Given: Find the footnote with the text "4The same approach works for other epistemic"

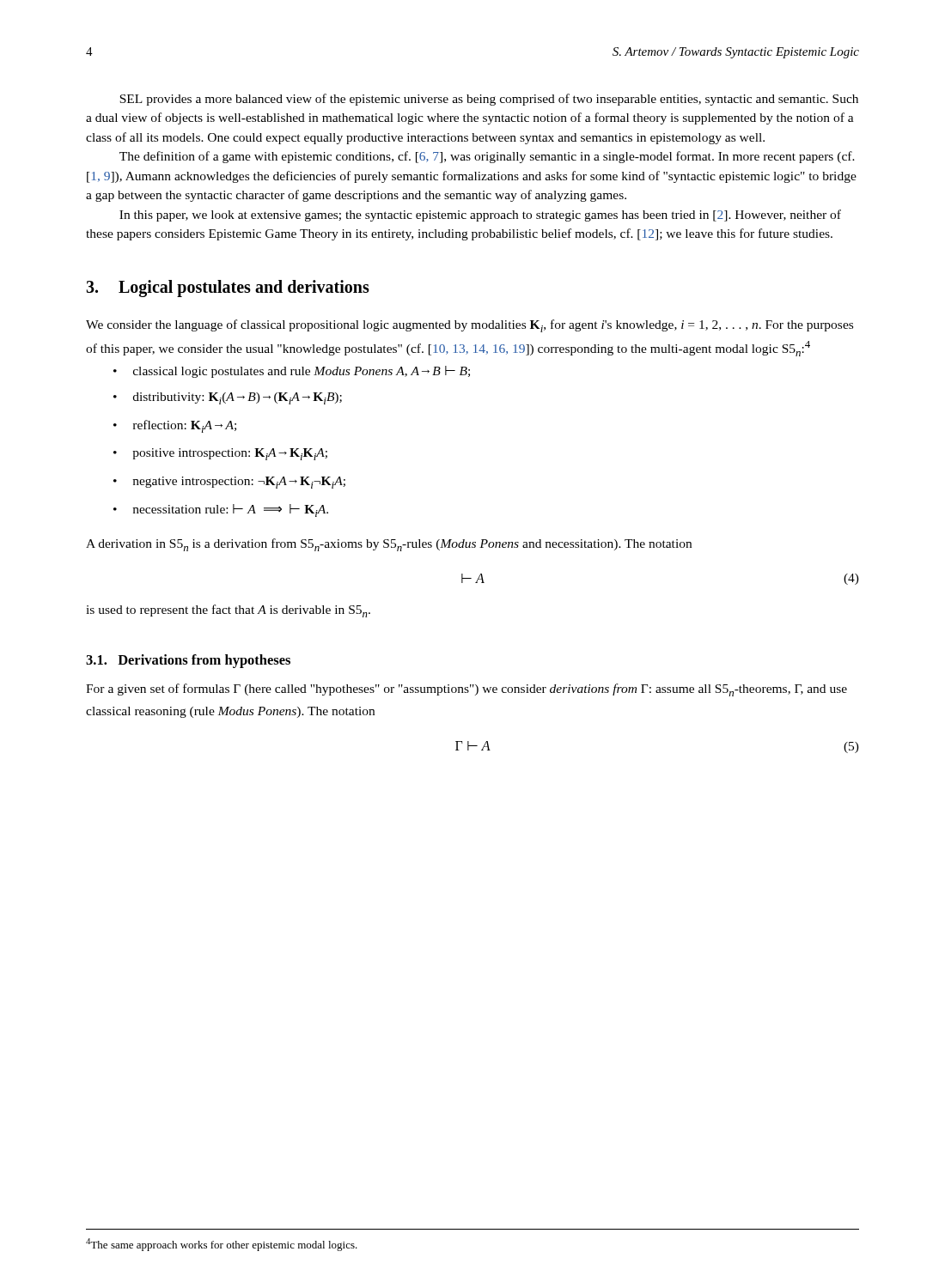Looking at the screenshot, I should coord(222,1243).
